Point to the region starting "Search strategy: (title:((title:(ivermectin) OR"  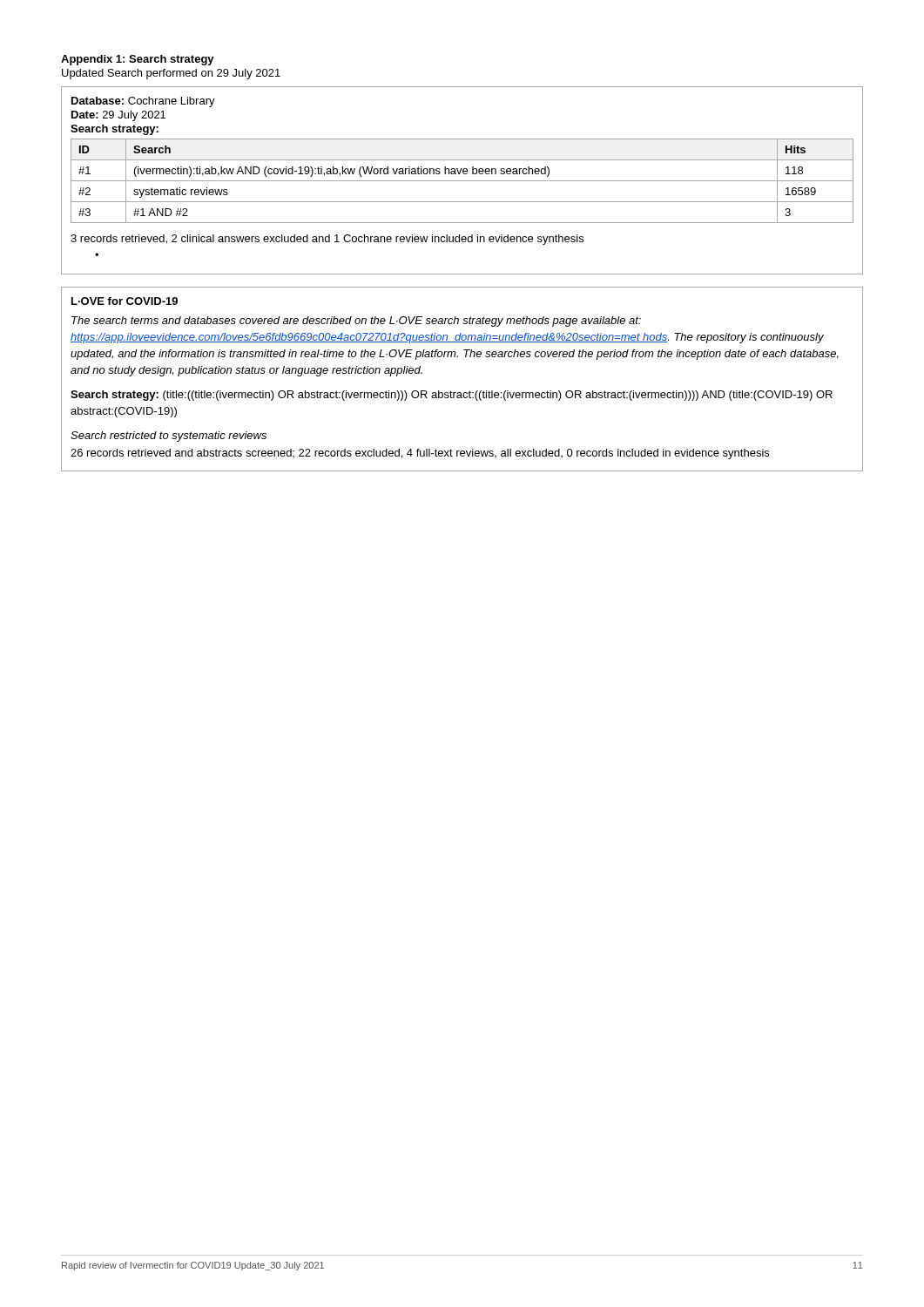tap(452, 403)
